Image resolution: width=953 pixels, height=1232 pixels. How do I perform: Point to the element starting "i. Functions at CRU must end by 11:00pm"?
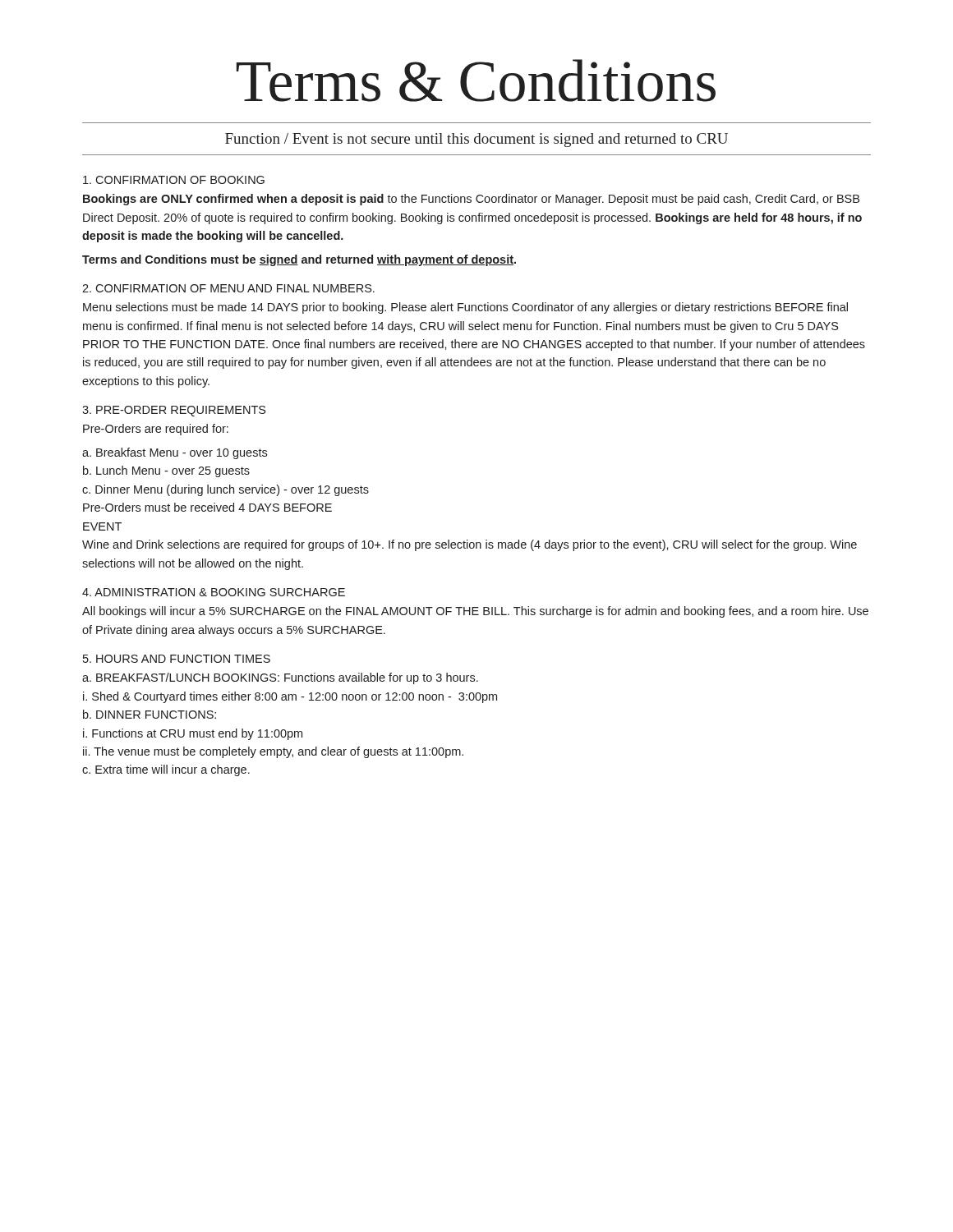193,734
